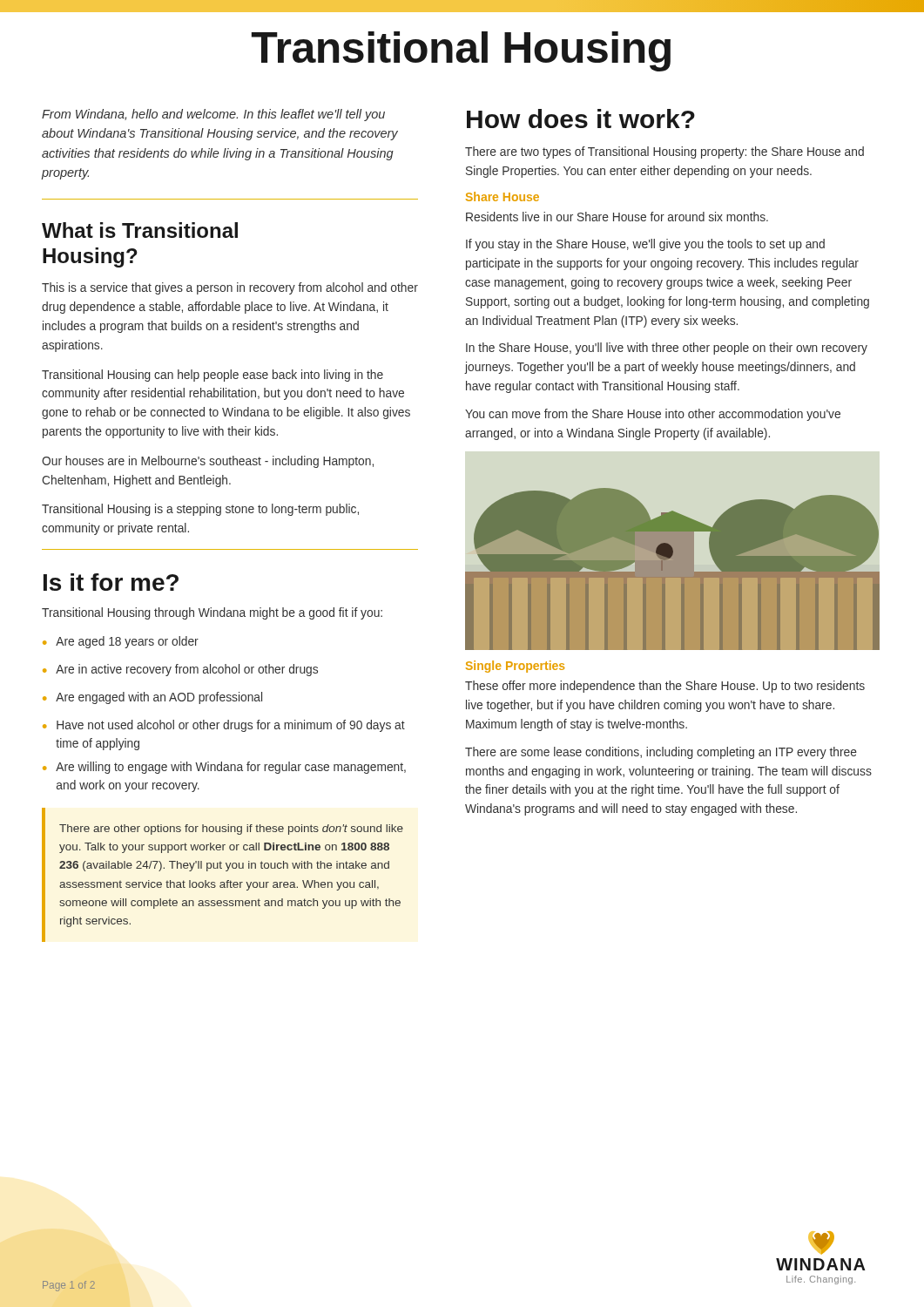
Task: Click on the section header that says "Single Properties"
Action: click(515, 666)
